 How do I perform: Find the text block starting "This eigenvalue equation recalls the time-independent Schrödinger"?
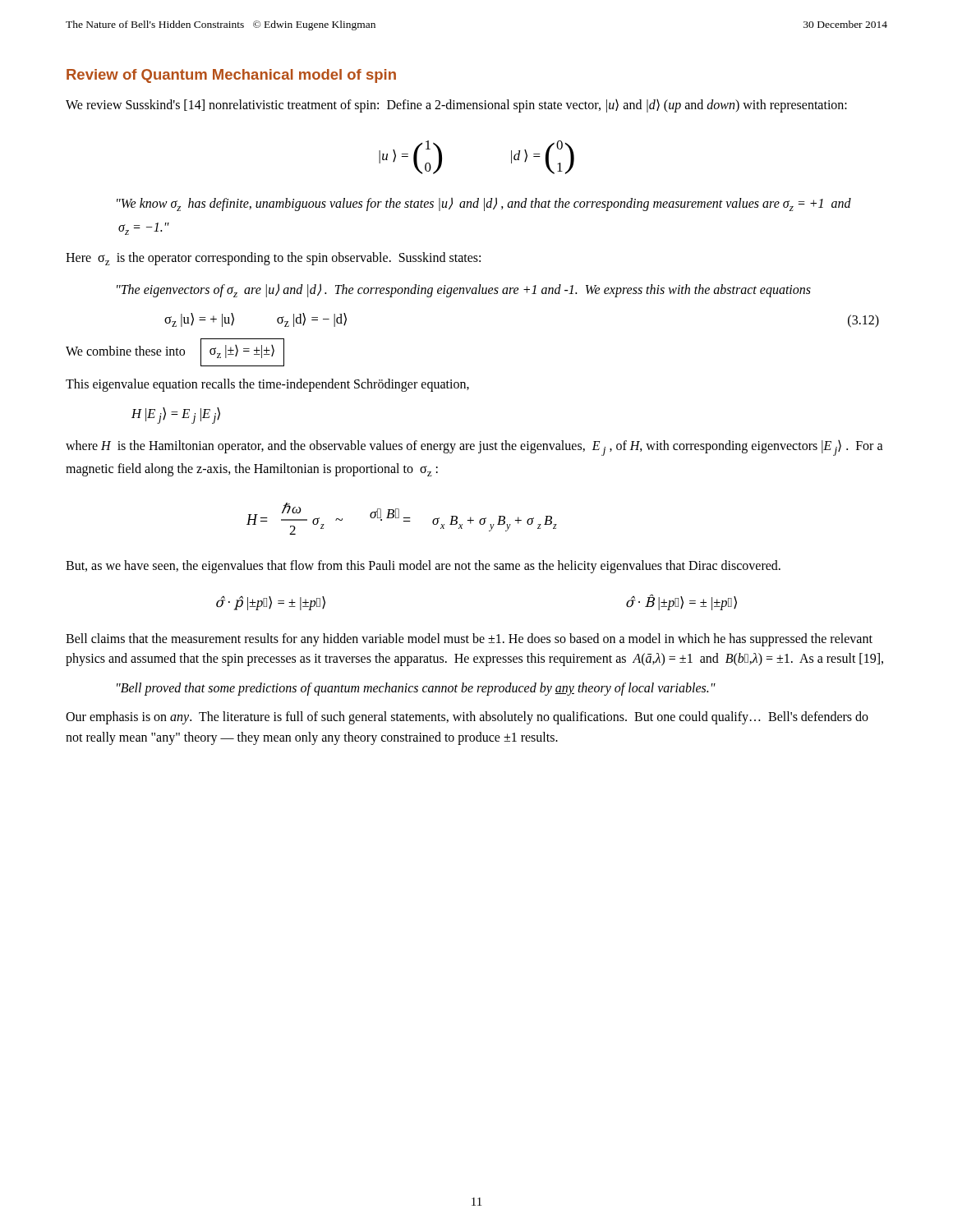tap(268, 384)
